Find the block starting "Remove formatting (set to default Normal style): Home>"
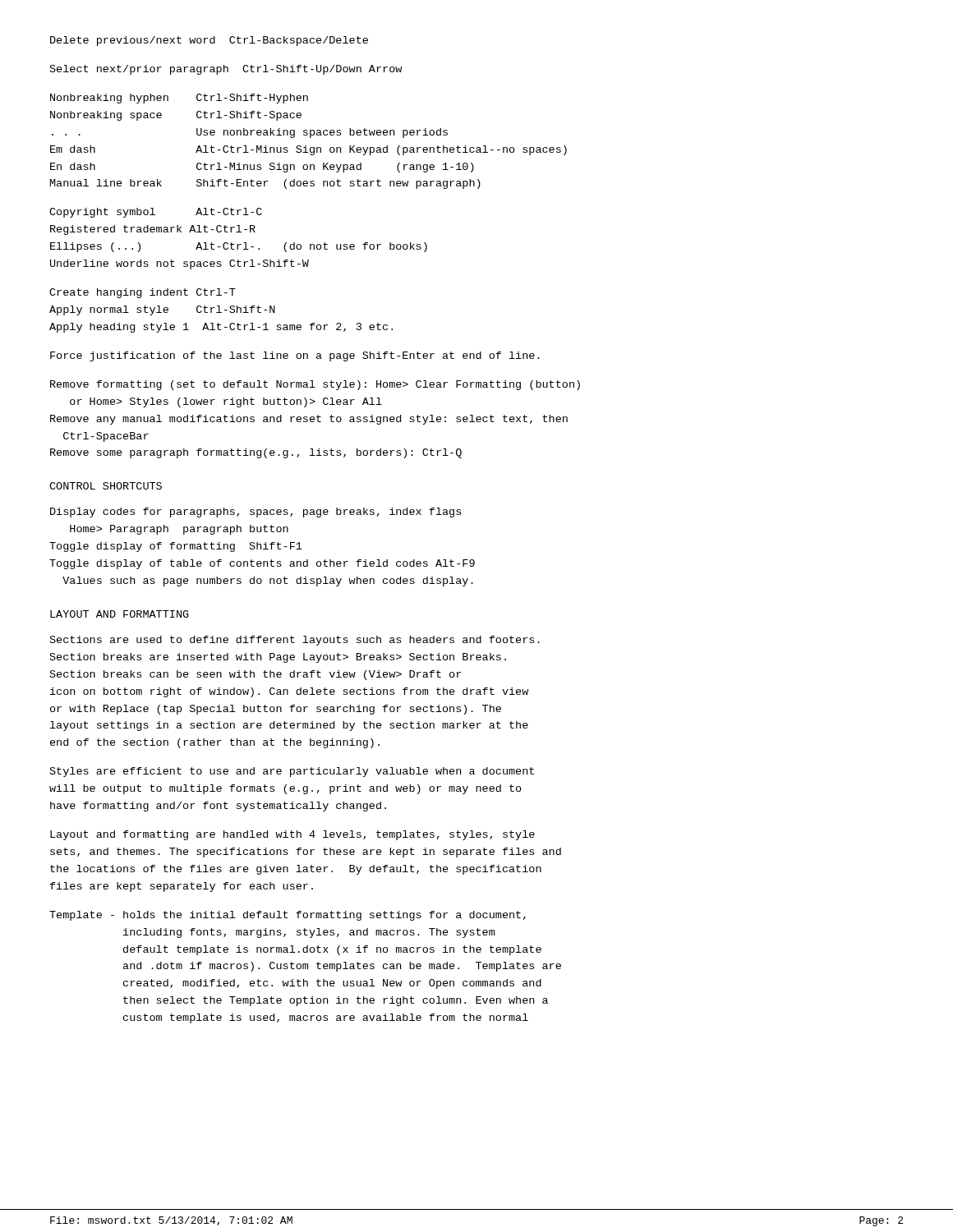Screen dimensions: 1232x953 (x=315, y=419)
